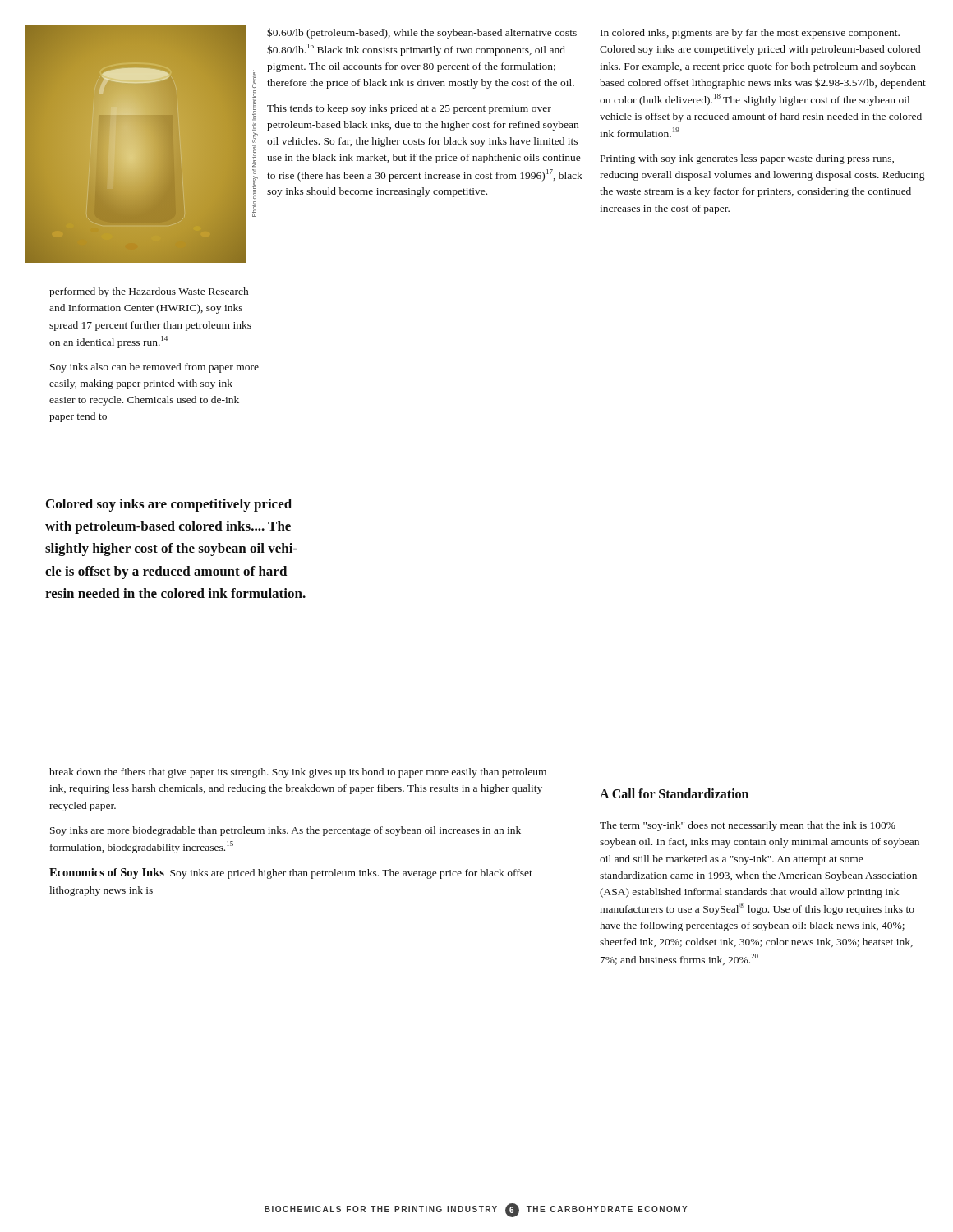This screenshot has width=953, height=1232.
Task: Find the section header with the text "A Call for Standardization"
Action: pyautogui.click(x=674, y=793)
